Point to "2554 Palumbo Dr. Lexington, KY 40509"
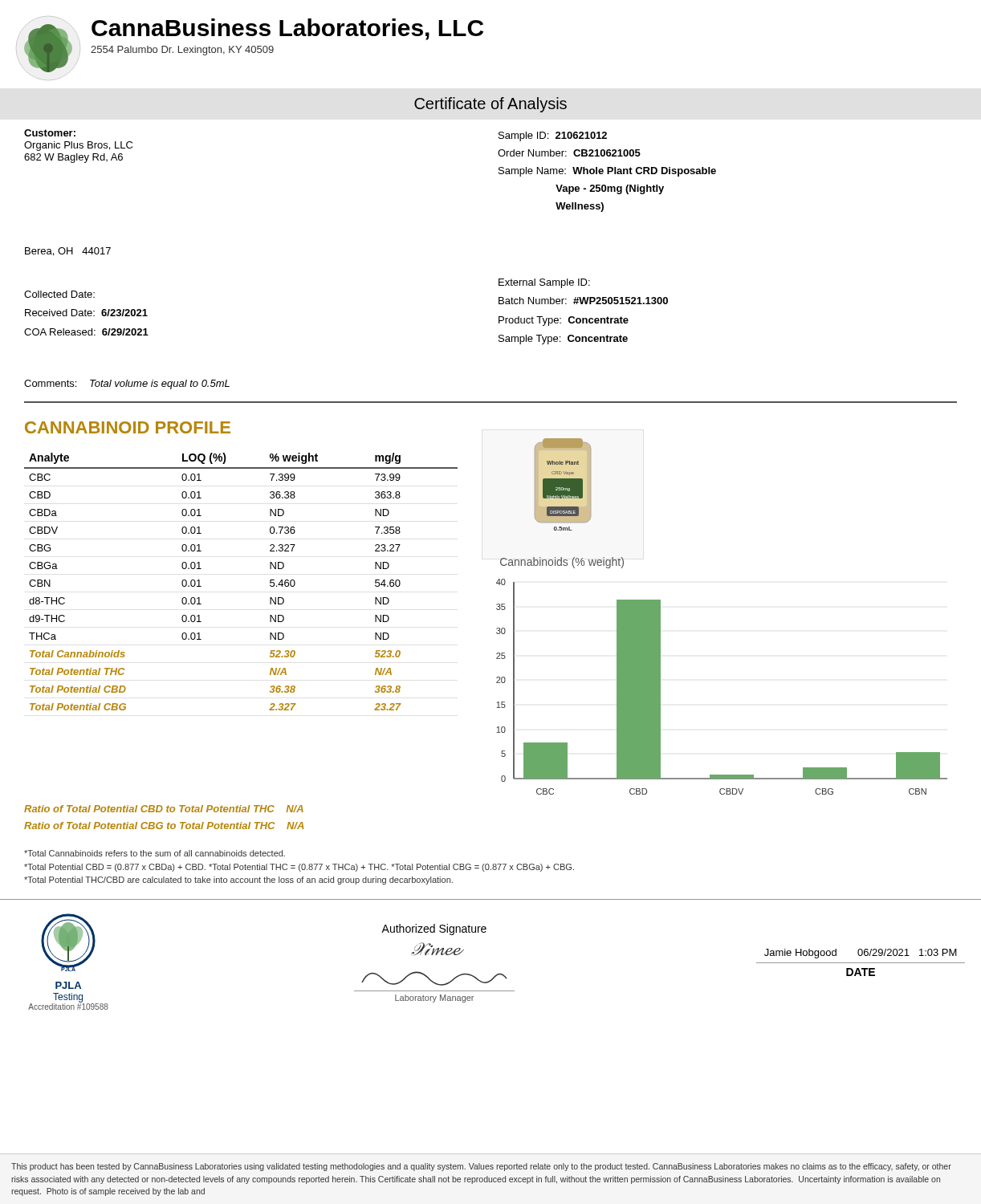Screen dimensions: 1204x981 182,49
